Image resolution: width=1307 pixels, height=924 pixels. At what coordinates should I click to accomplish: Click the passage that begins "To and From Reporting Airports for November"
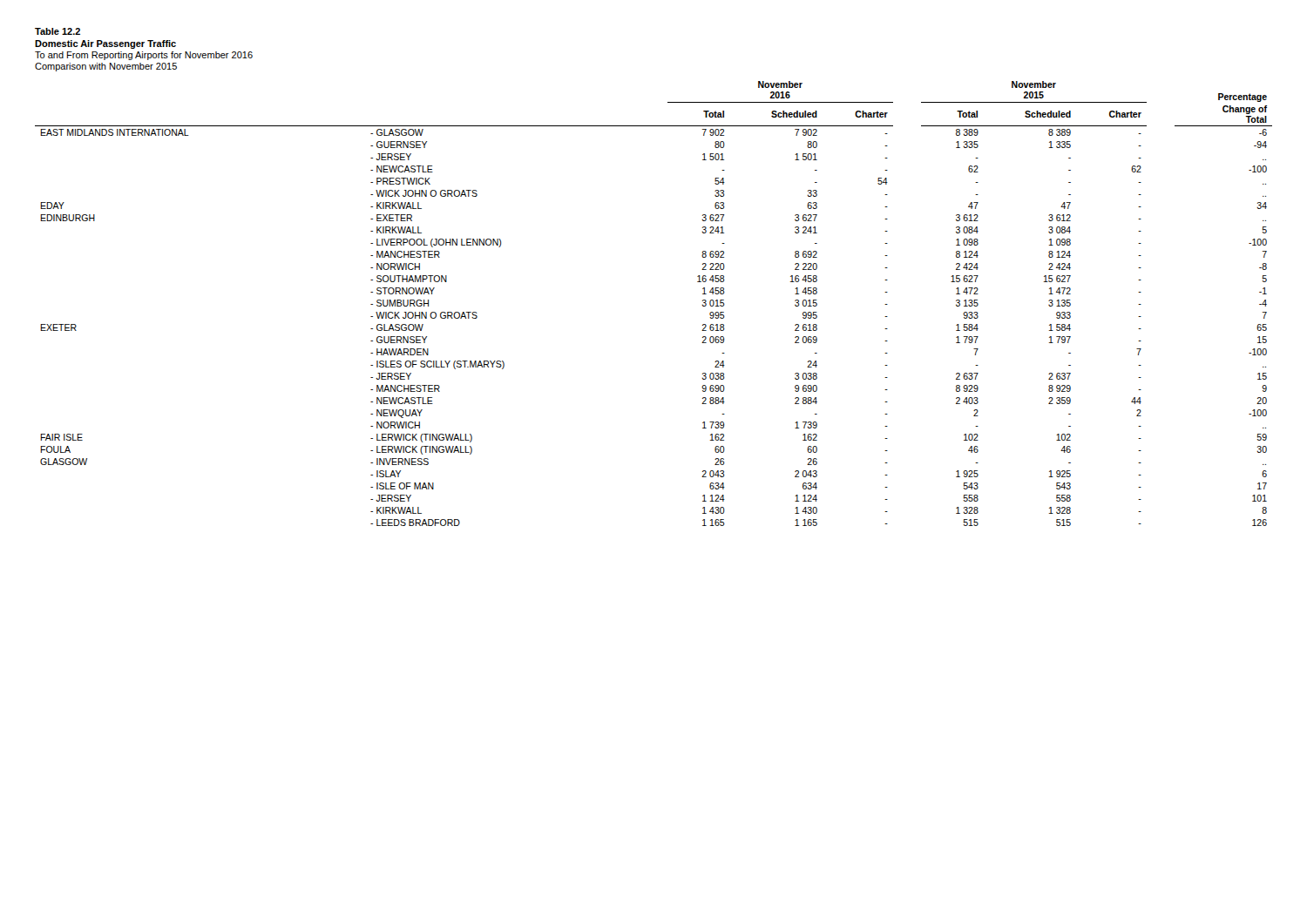(144, 55)
